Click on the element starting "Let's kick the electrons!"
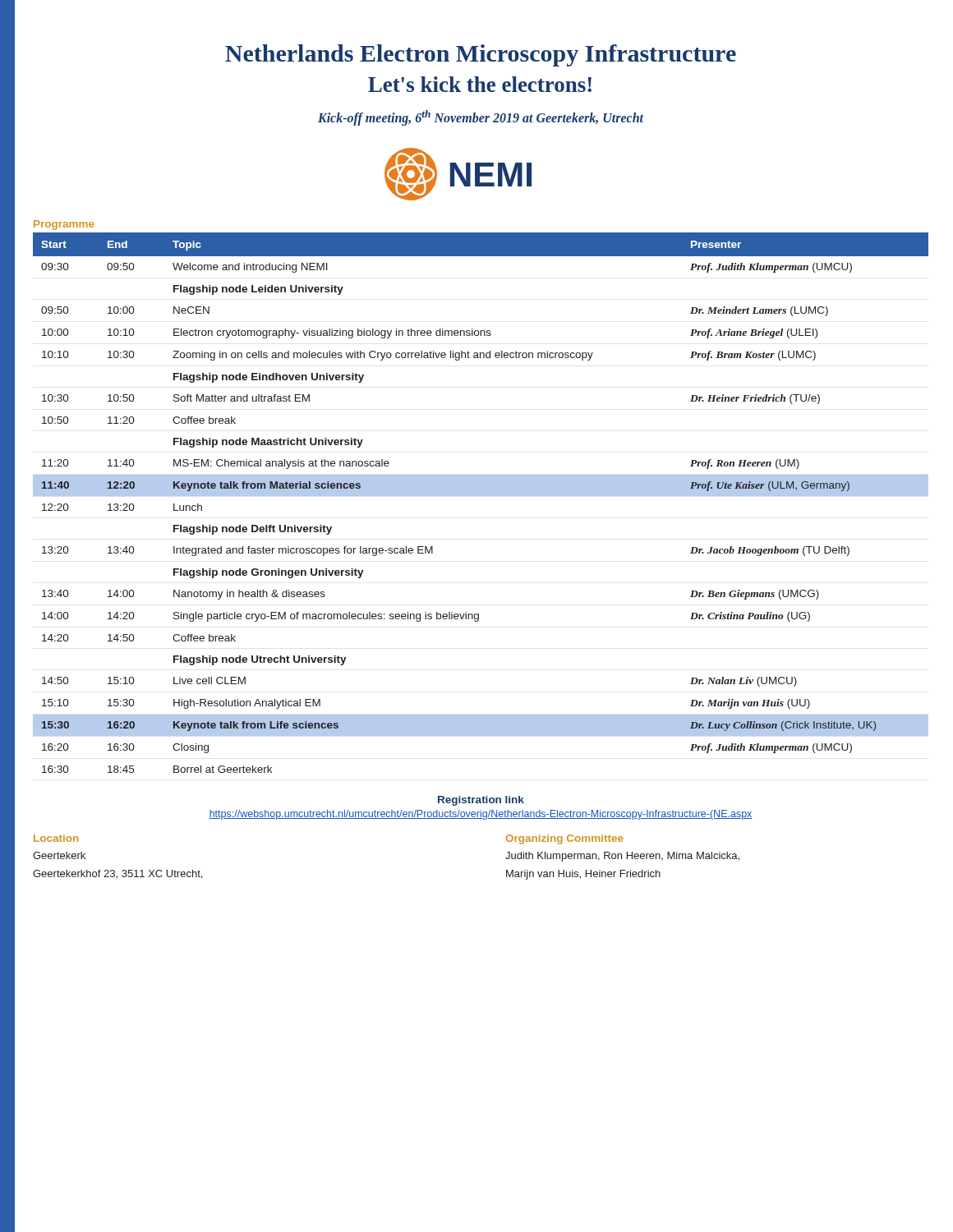This screenshot has height=1232, width=953. (481, 85)
